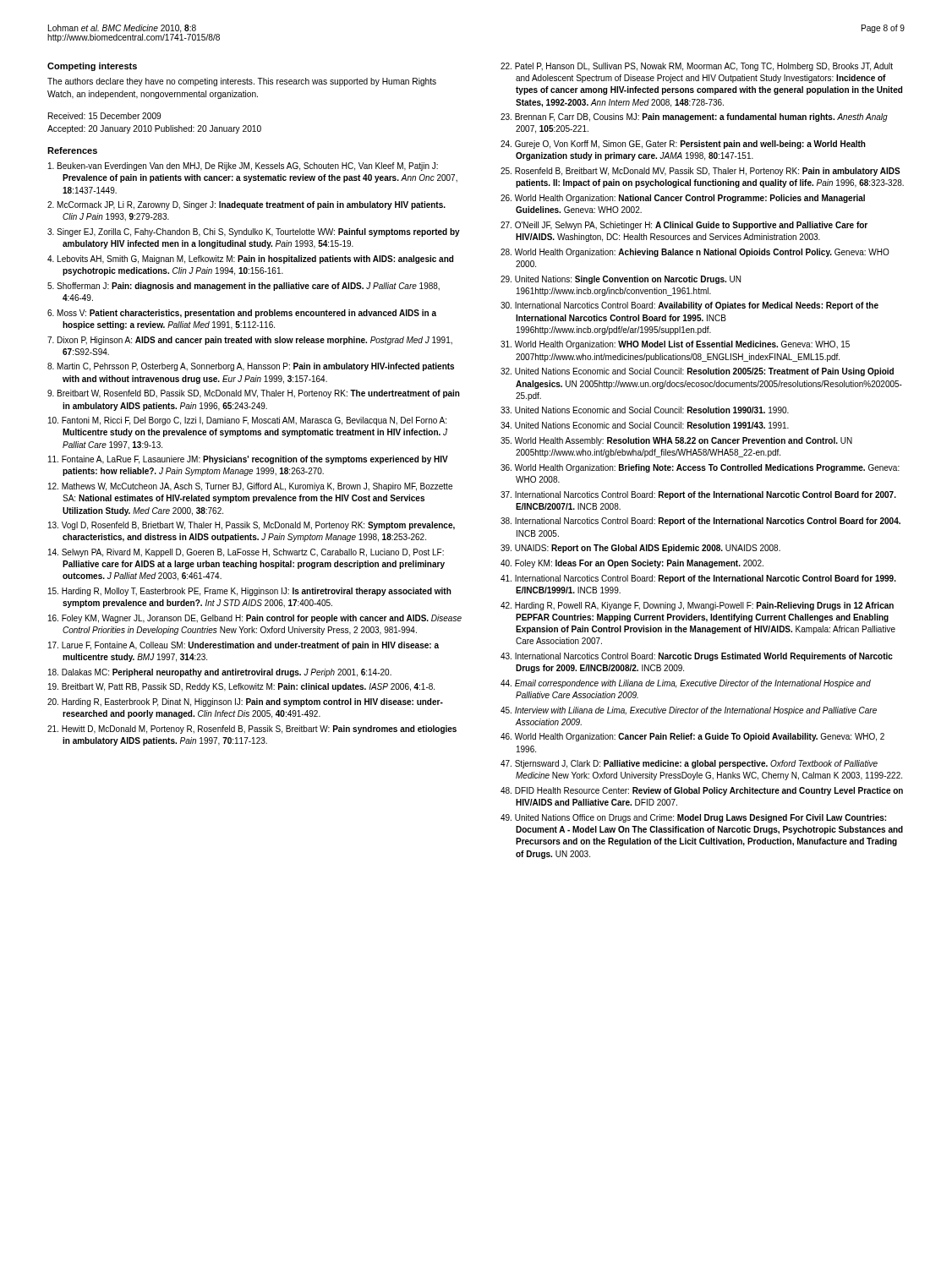Navigate to the text block starting "42. Harding R, Powell"
This screenshot has width=952, height=1268.
(x=698, y=623)
